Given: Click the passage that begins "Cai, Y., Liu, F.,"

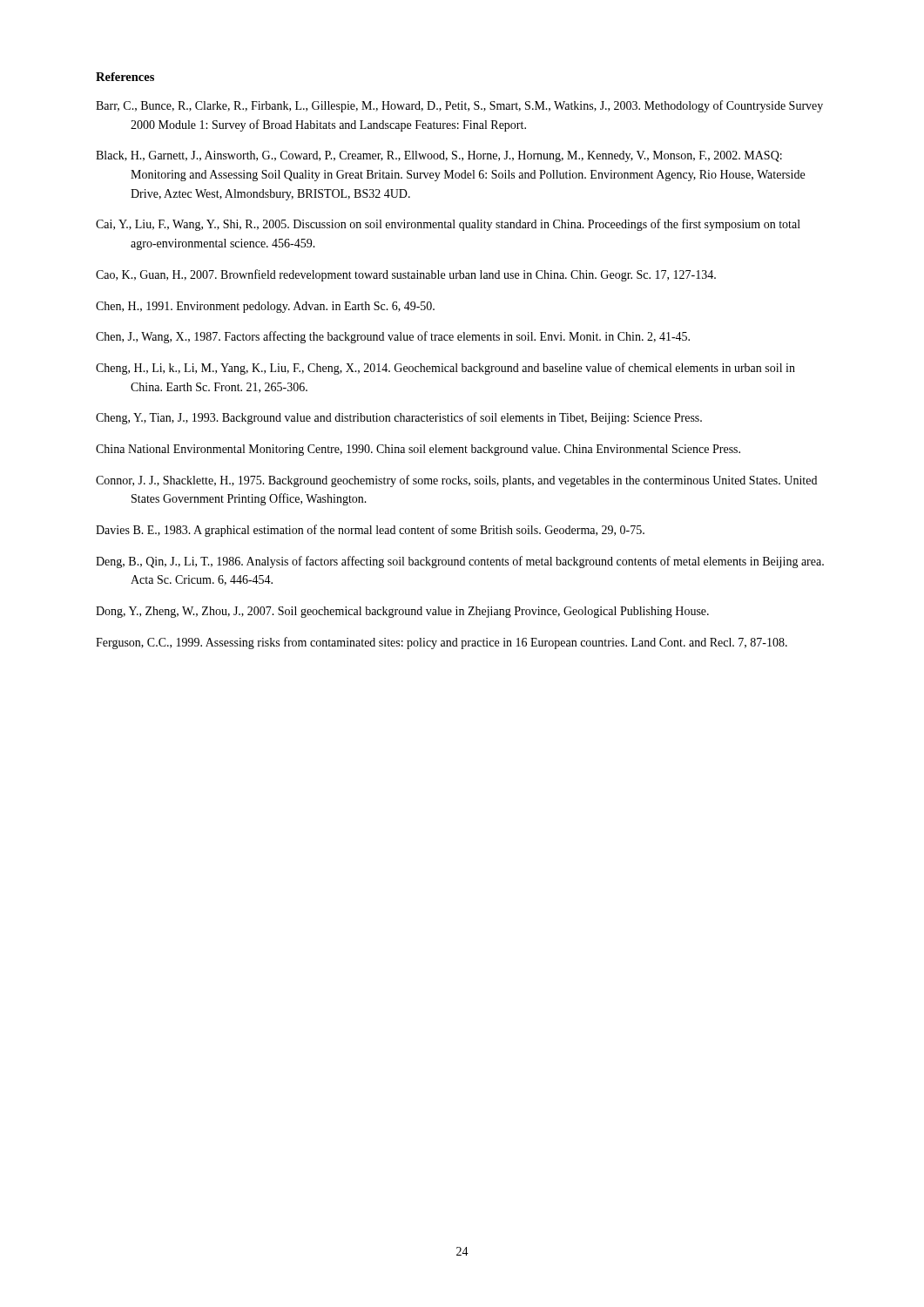Looking at the screenshot, I should (x=448, y=234).
